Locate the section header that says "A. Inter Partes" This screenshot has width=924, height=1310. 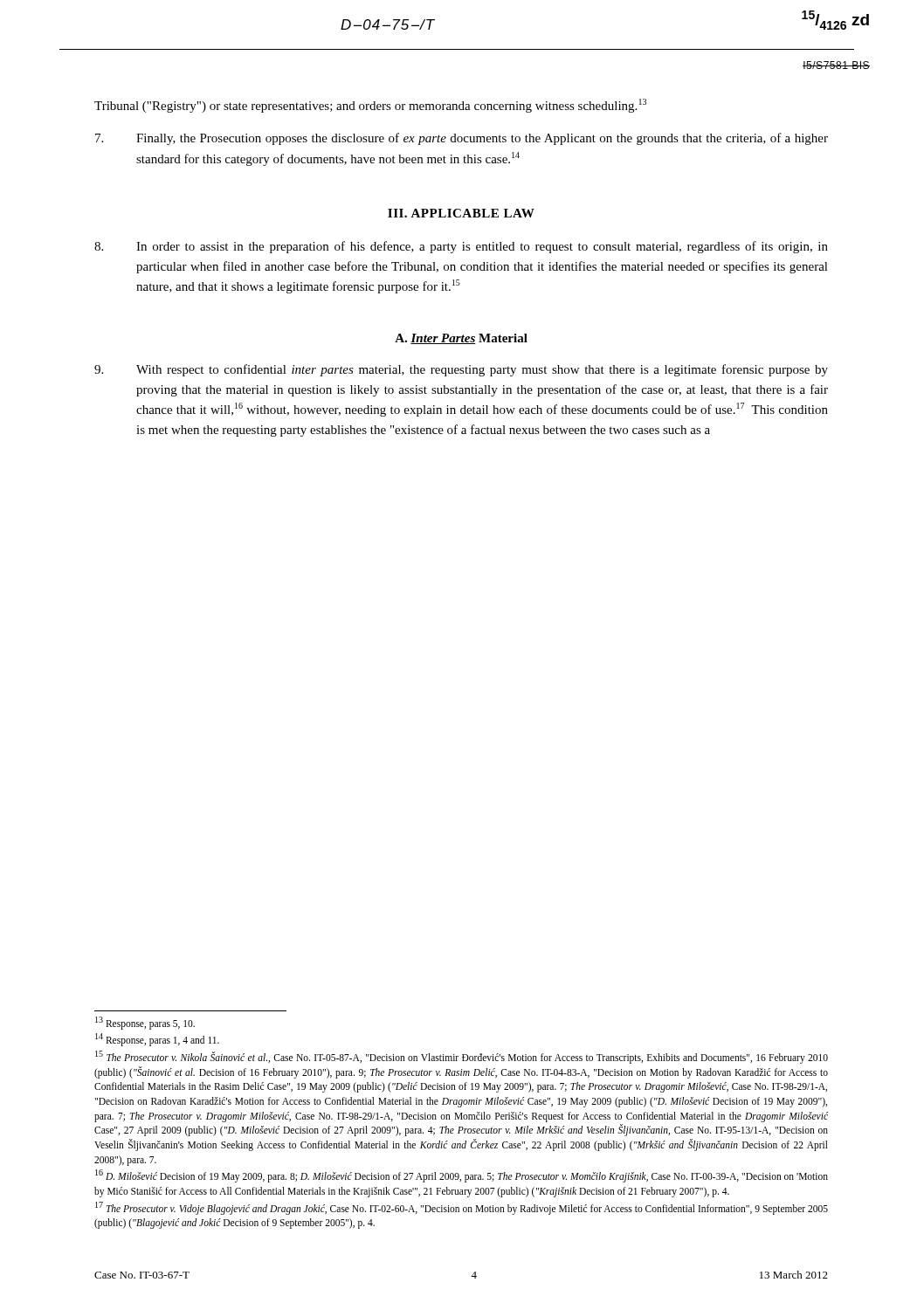(x=461, y=338)
